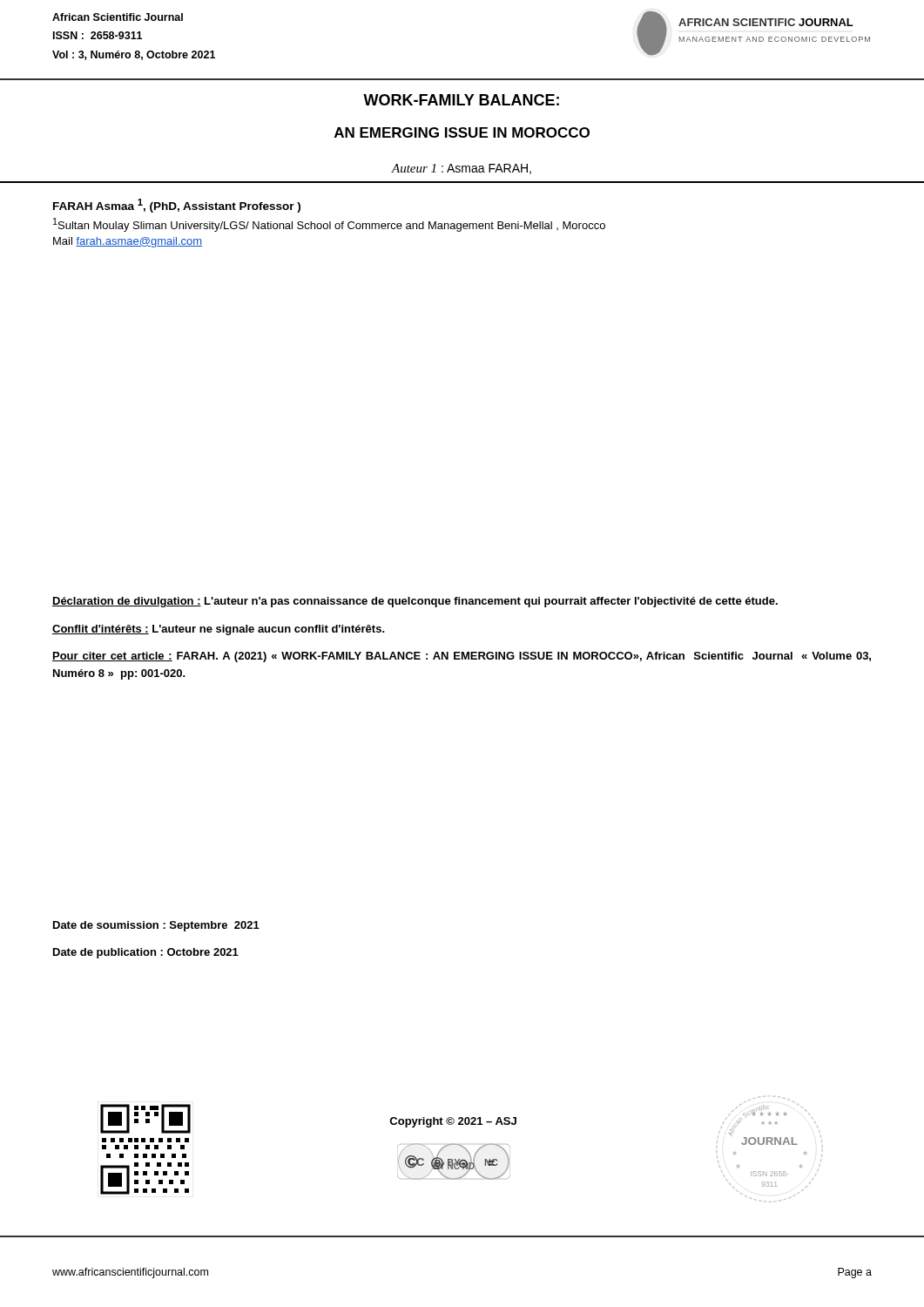924x1307 pixels.
Task: Find the block starting "WORK-FAMILY BALANCE:"
Action: click(462, 100)
